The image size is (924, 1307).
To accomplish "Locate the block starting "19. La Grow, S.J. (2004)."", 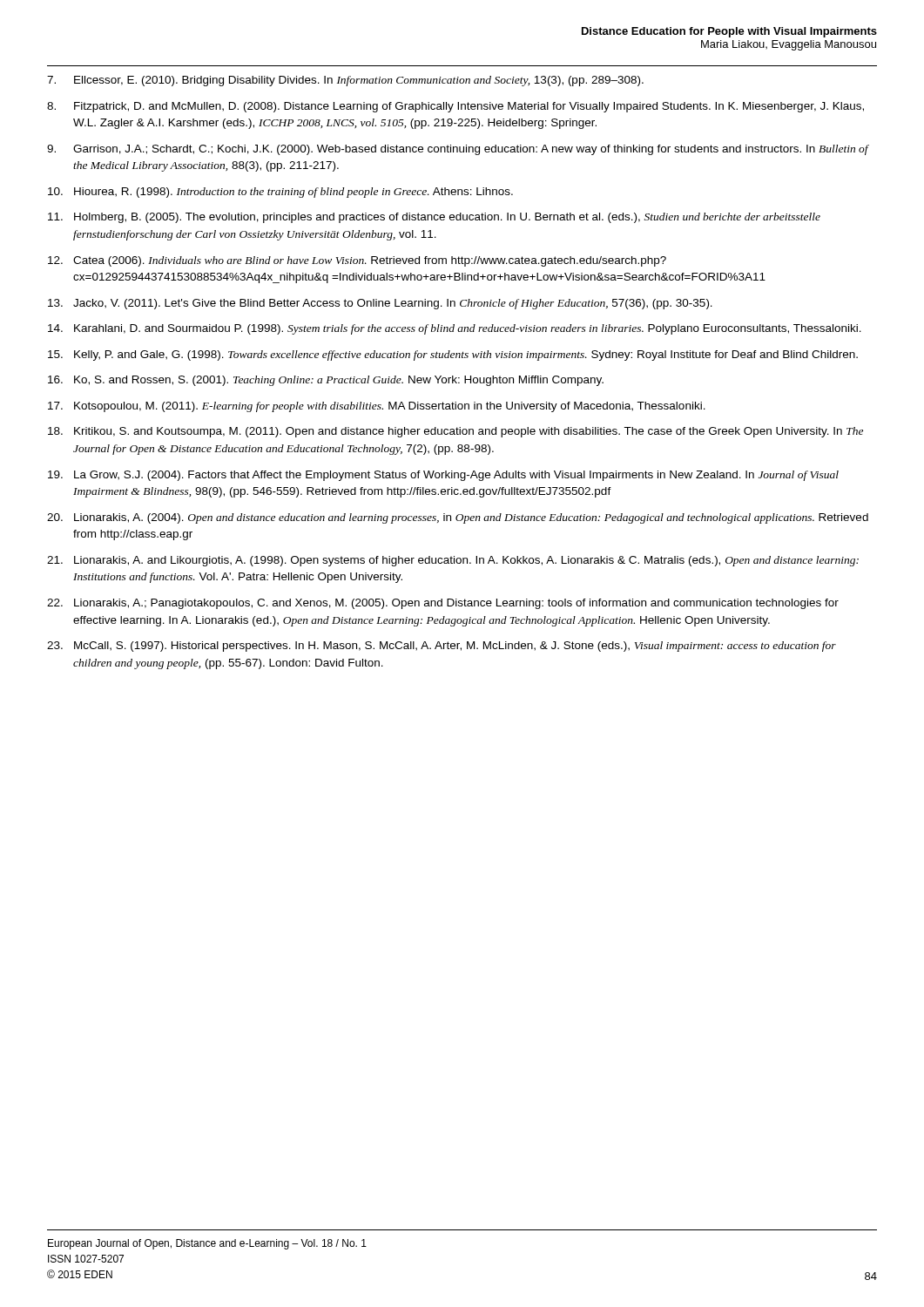I will tap(462, 483).
